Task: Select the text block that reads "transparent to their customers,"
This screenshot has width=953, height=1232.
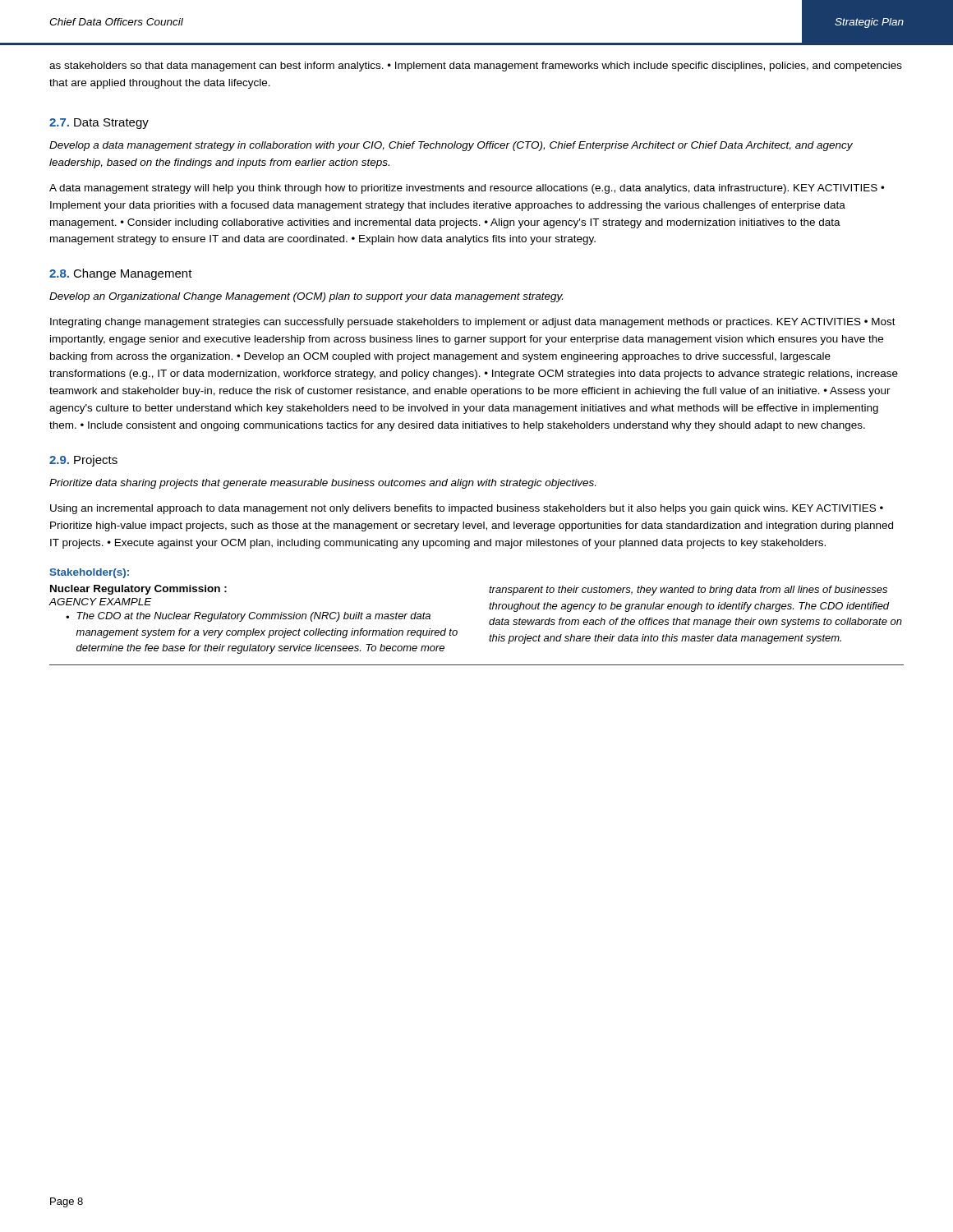Action: 695,614
